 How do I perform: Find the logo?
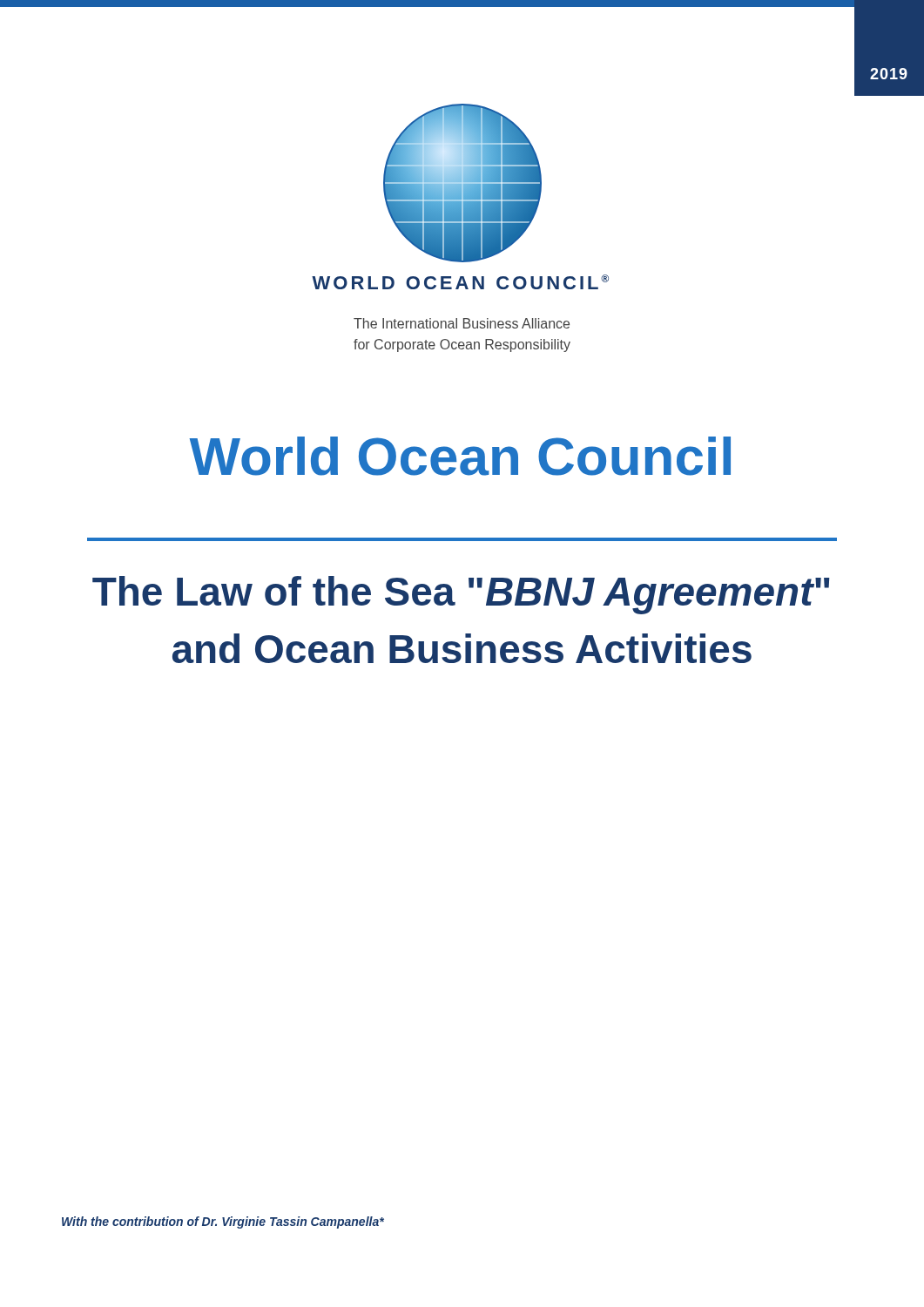click(x=462, y=226)
